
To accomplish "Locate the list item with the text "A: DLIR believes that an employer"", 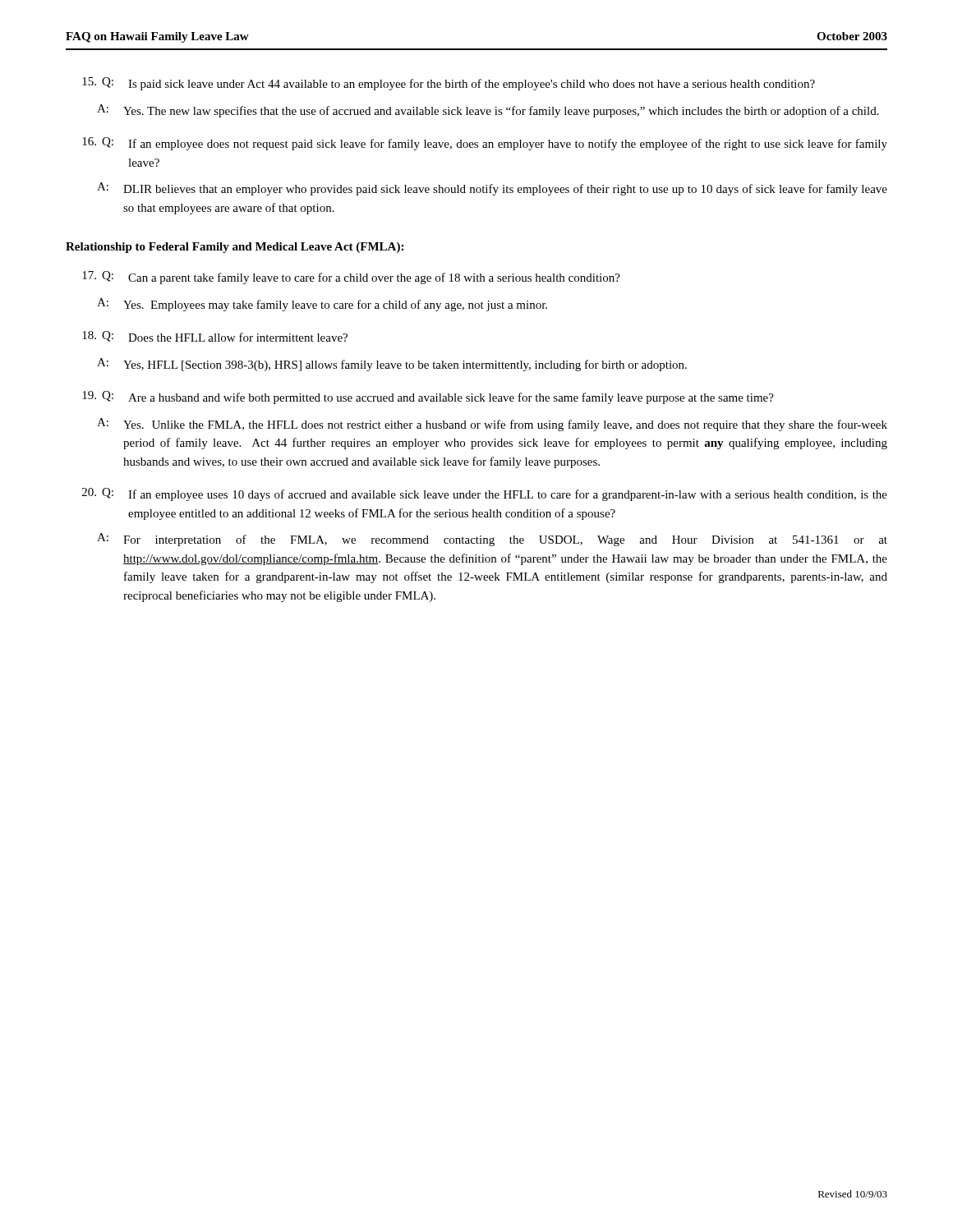I will tap(492, 198).
